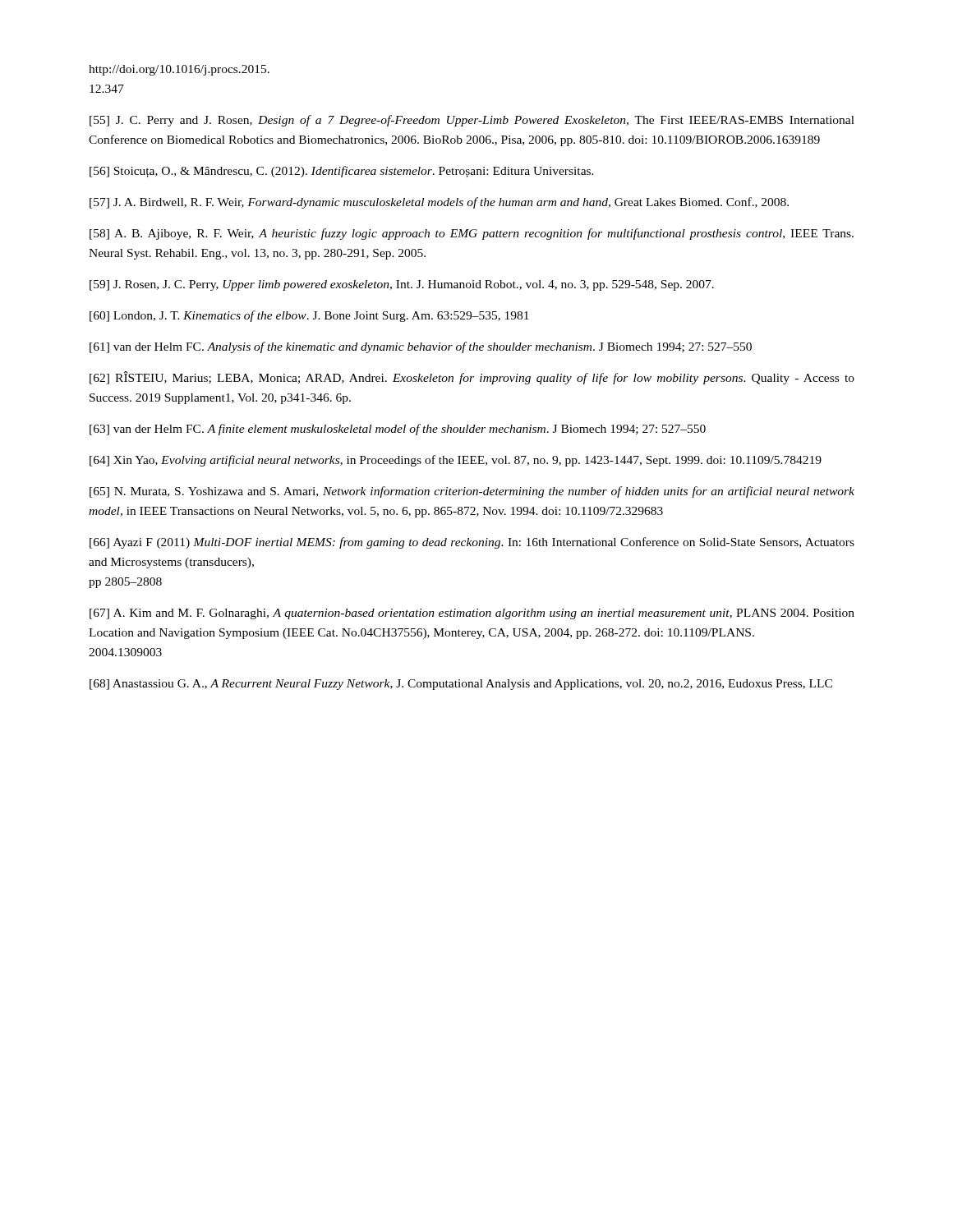Locate the block of text that opens with "[57] J. A. Birdwell,"
Image resolution: width=953 pixels, height=1232 pixels.
(439, 202)
